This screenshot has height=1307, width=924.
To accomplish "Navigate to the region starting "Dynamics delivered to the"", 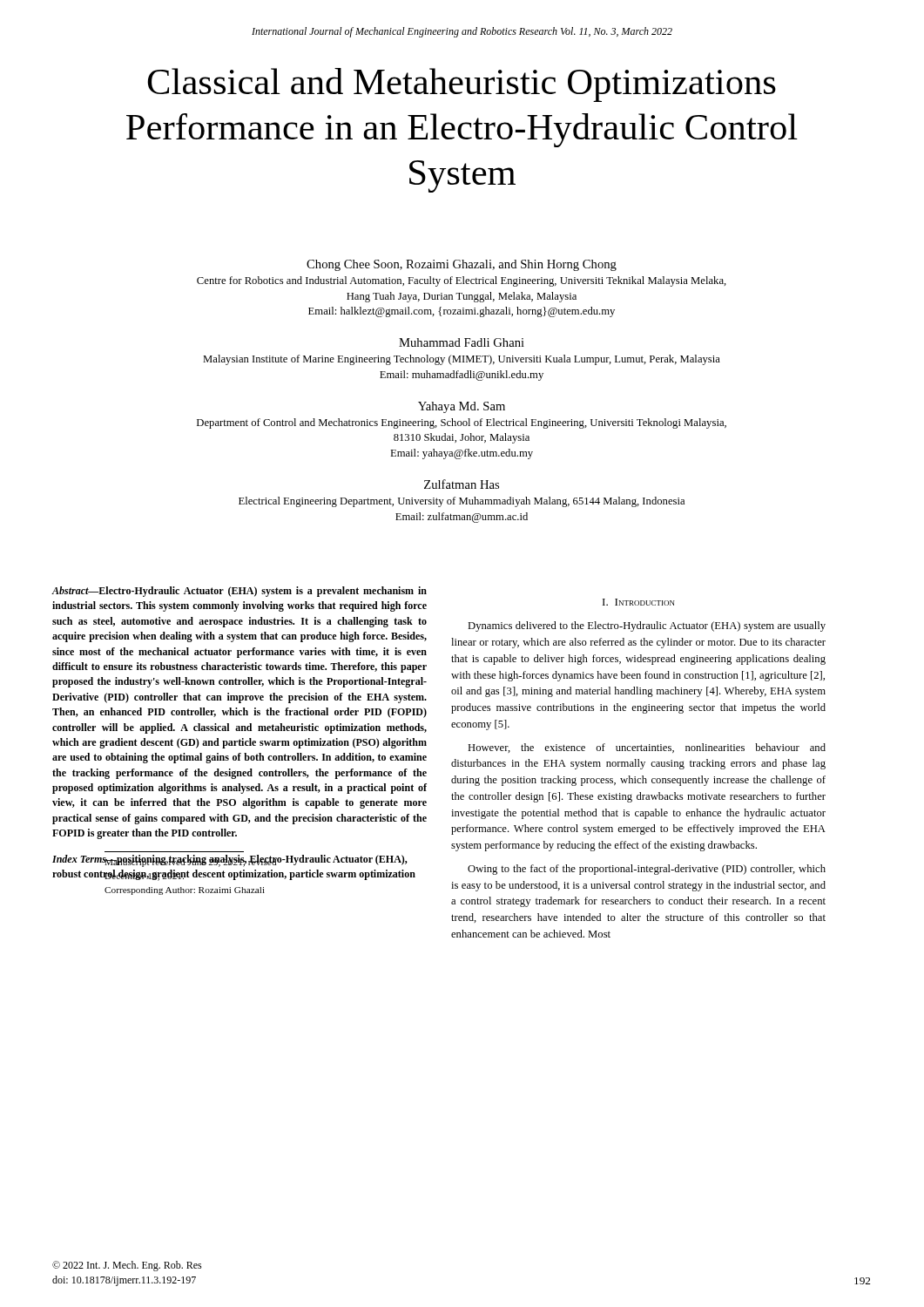I will pyautogui.click(x=638, y=780).
